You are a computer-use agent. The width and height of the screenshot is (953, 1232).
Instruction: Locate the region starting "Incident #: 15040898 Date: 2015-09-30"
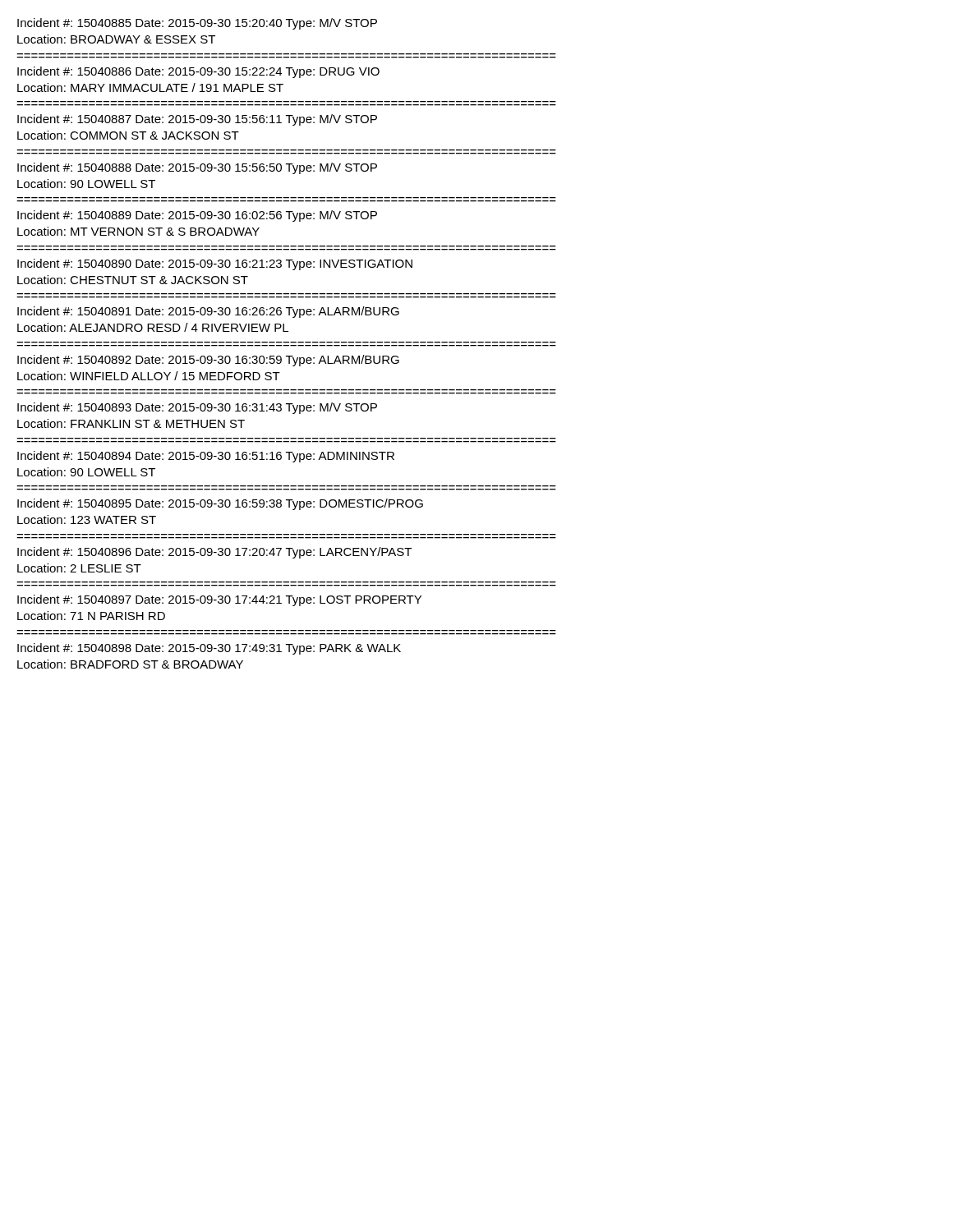pos(209,649)
